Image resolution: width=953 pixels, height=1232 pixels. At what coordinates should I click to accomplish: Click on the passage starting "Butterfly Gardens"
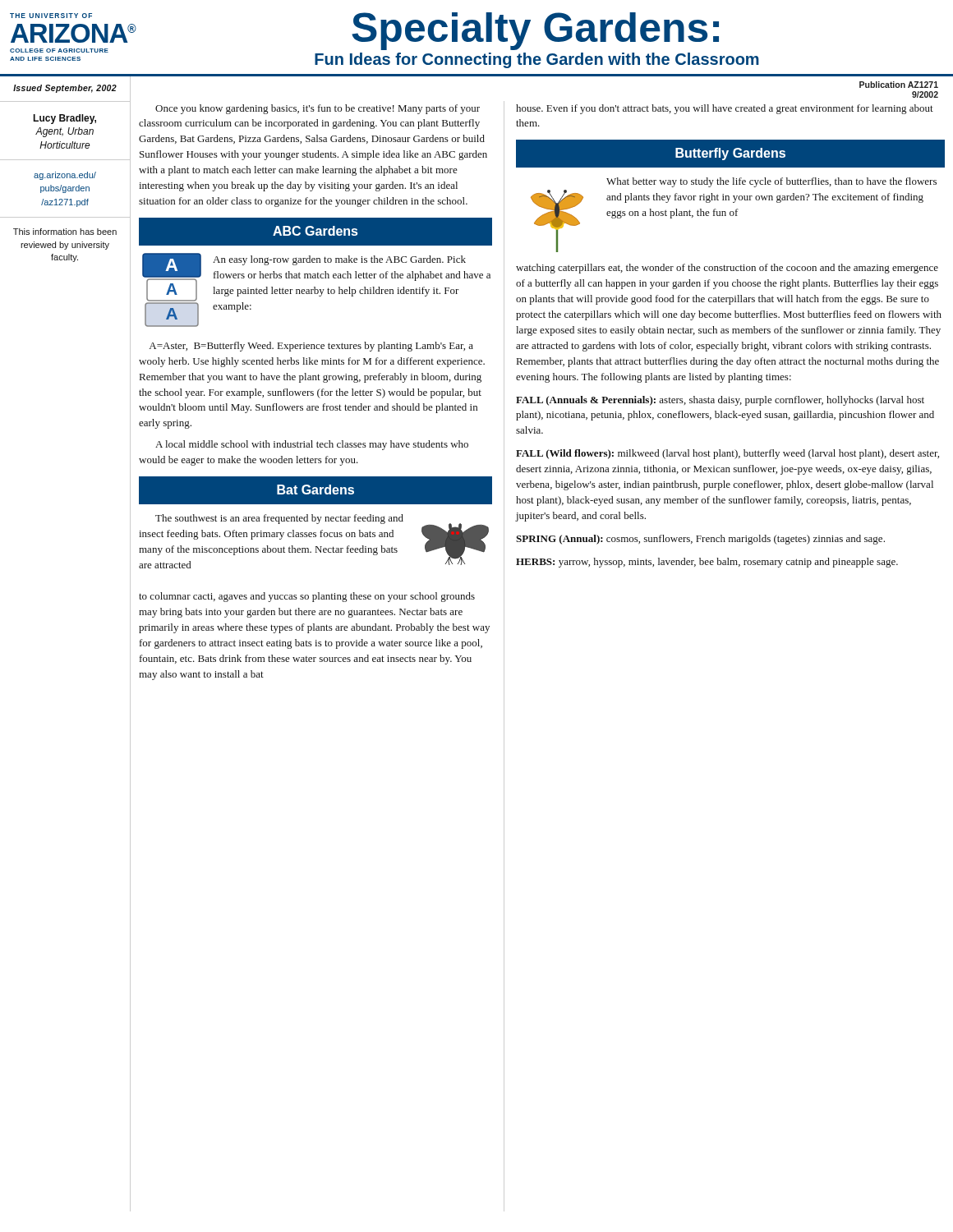(730, 154)
